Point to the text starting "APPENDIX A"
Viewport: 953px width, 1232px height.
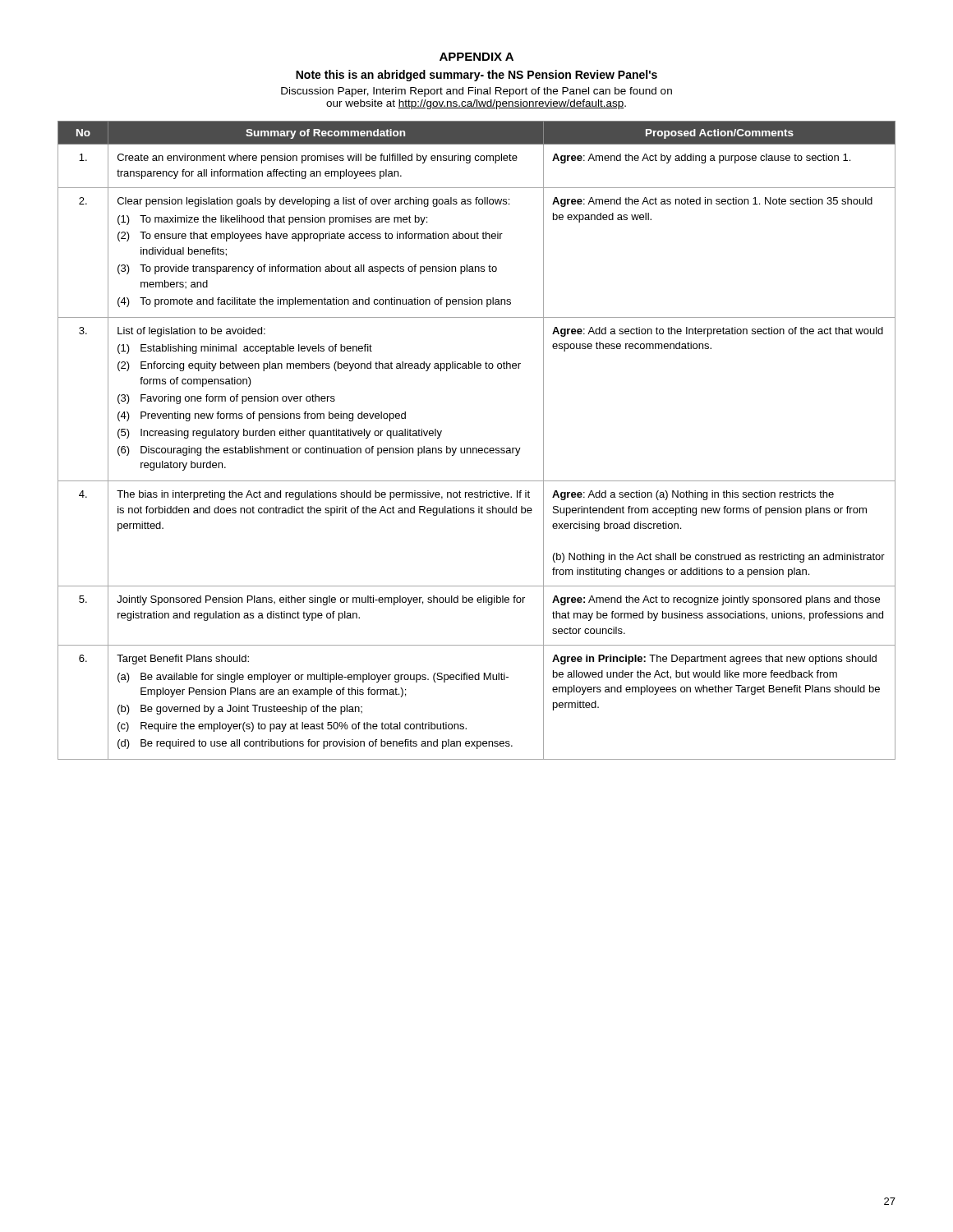476,56
